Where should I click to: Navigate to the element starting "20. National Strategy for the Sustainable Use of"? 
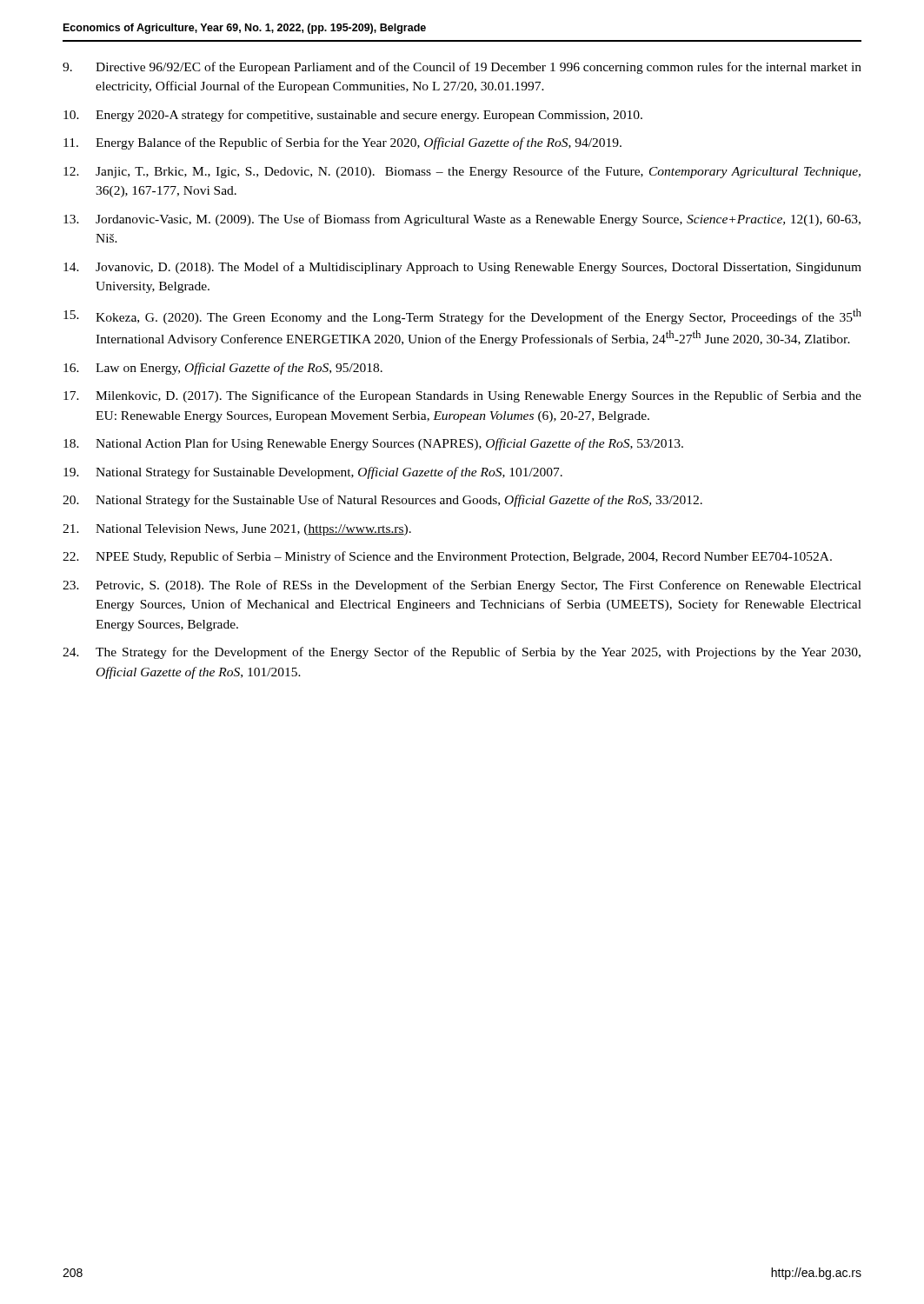click(462, 500)
